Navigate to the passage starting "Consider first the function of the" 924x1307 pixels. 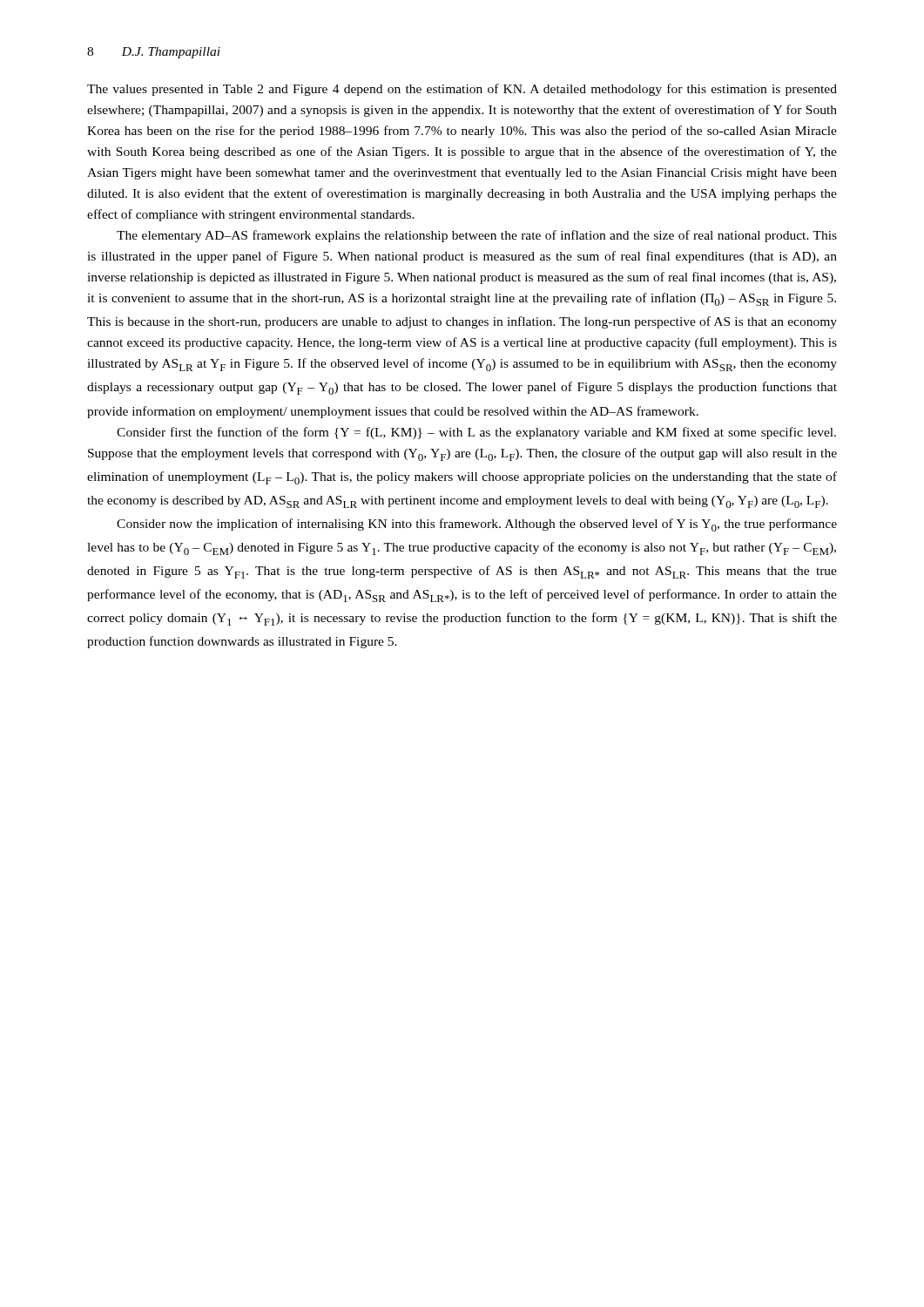click(462, 467)
